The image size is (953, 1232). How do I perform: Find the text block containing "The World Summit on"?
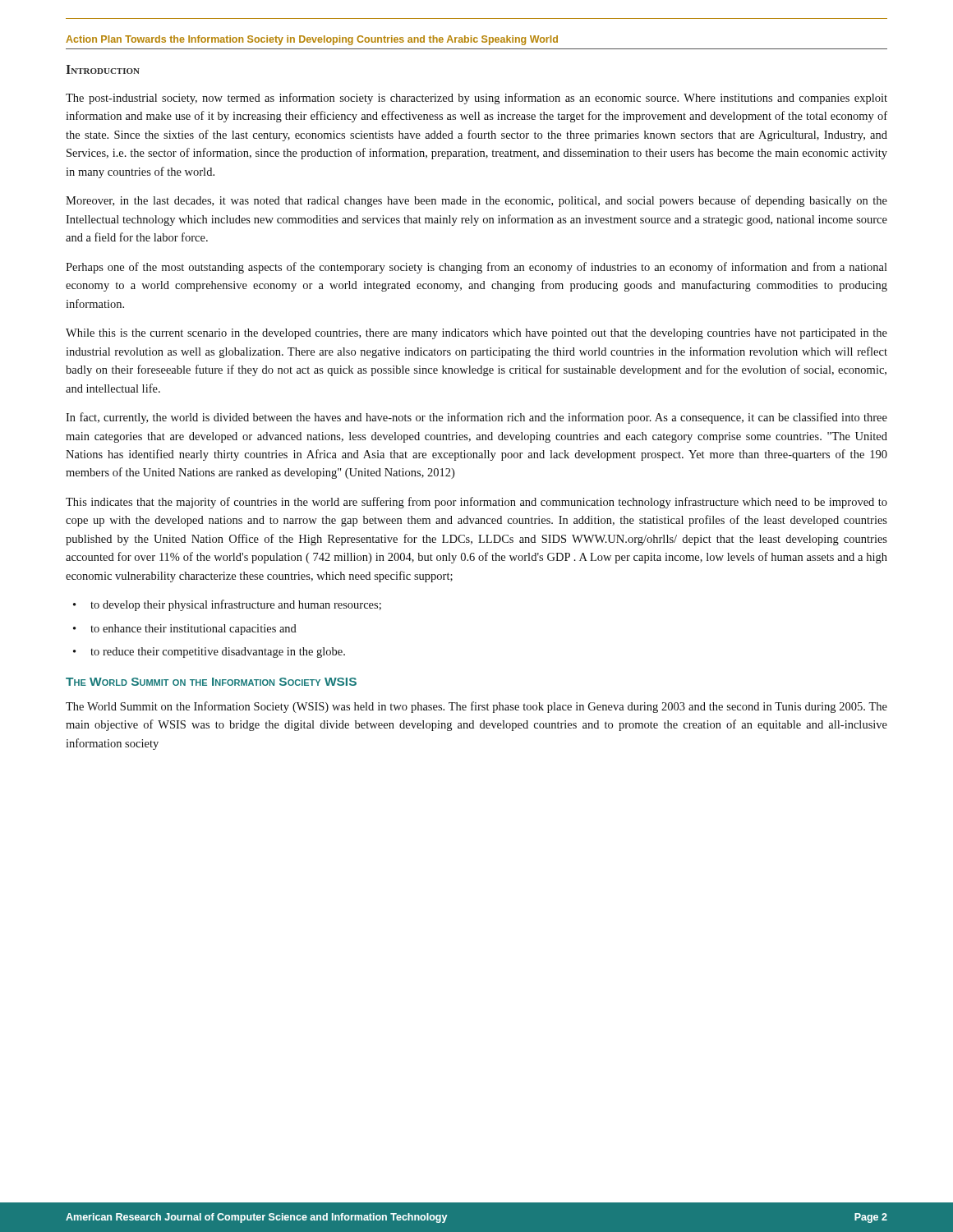pyautogui.click(x=476, y=725)
